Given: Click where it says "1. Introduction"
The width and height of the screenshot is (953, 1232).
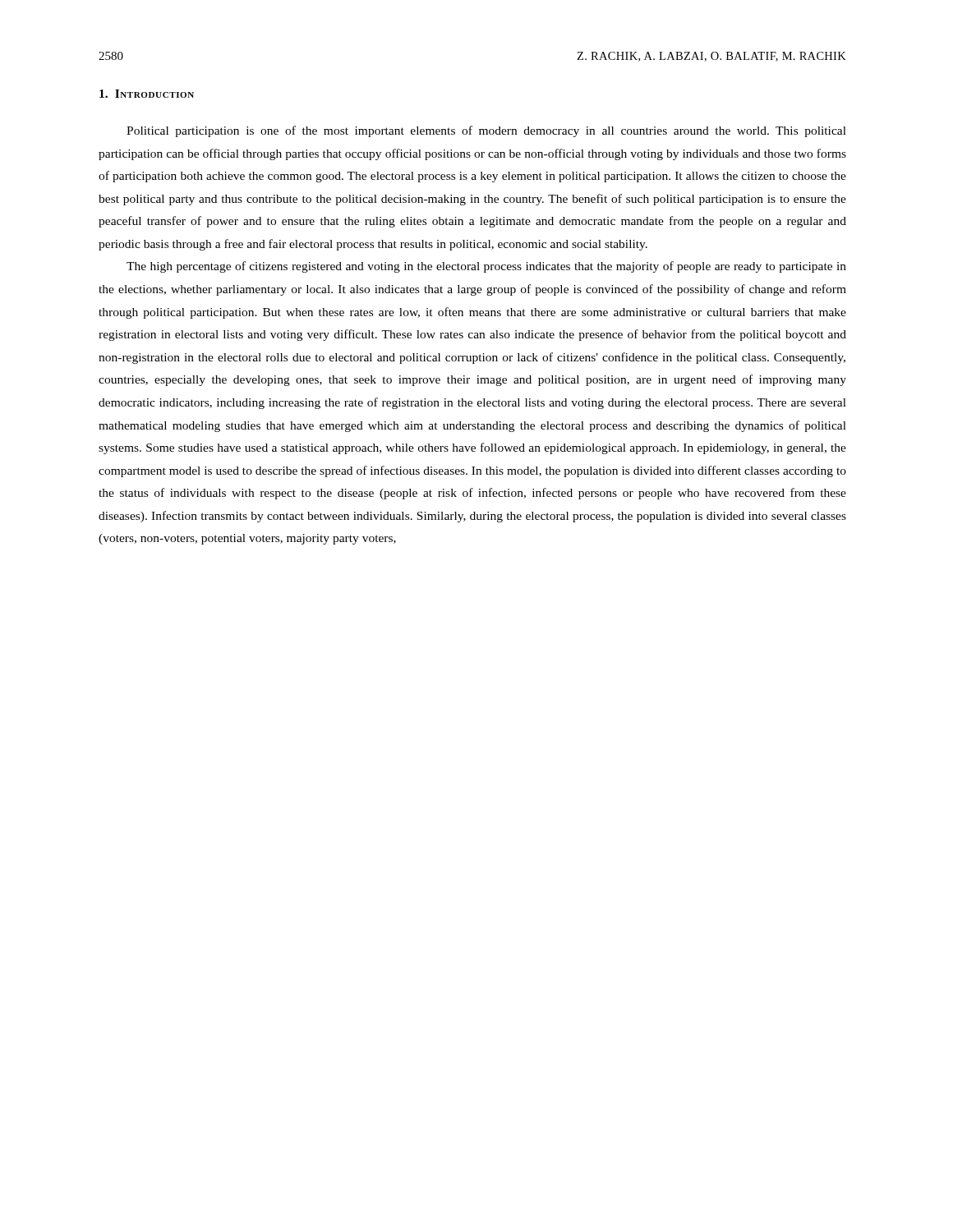Looking at the screenshot, I should 147,94.
